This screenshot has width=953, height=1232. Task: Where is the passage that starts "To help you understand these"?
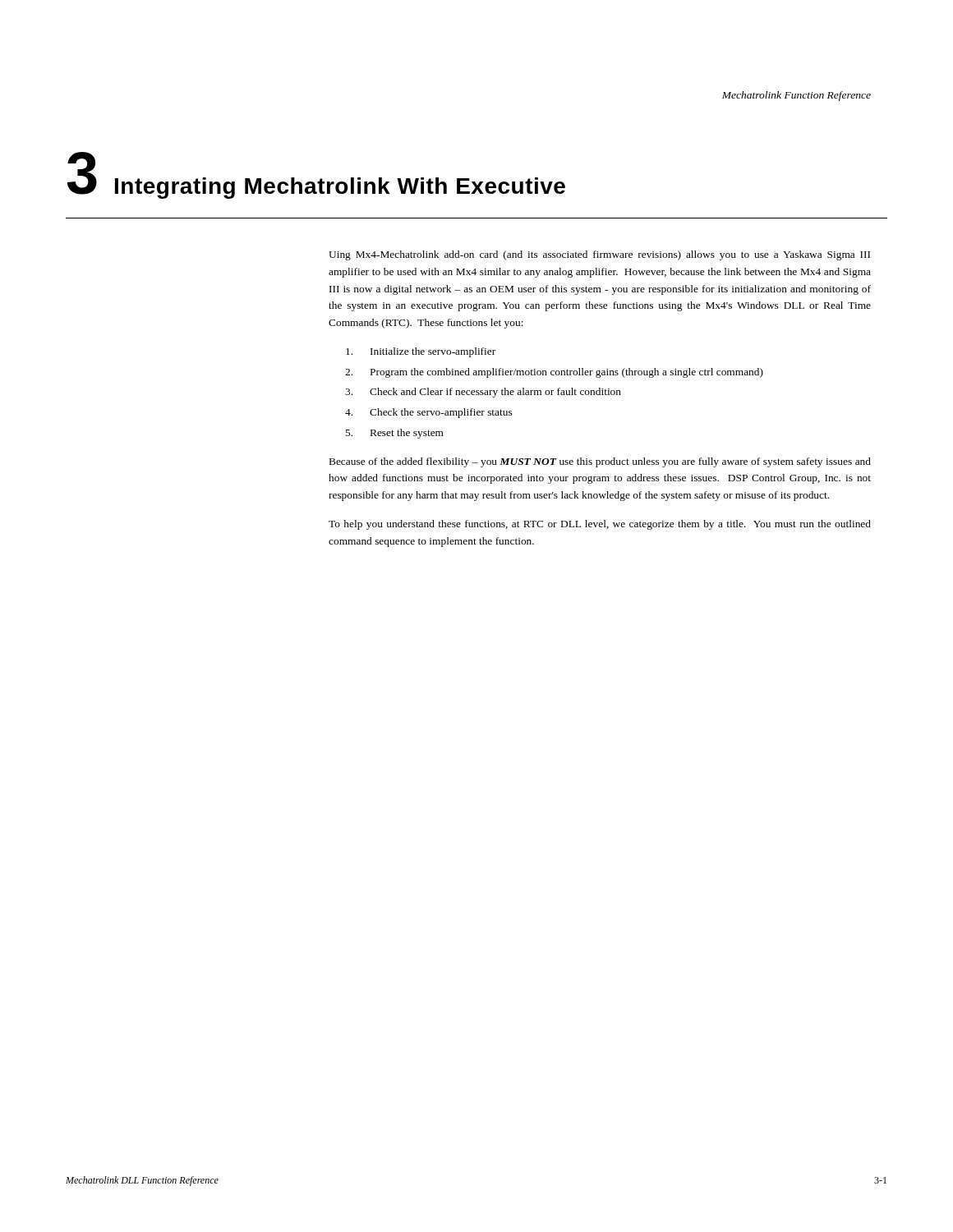tap(600, 532)
